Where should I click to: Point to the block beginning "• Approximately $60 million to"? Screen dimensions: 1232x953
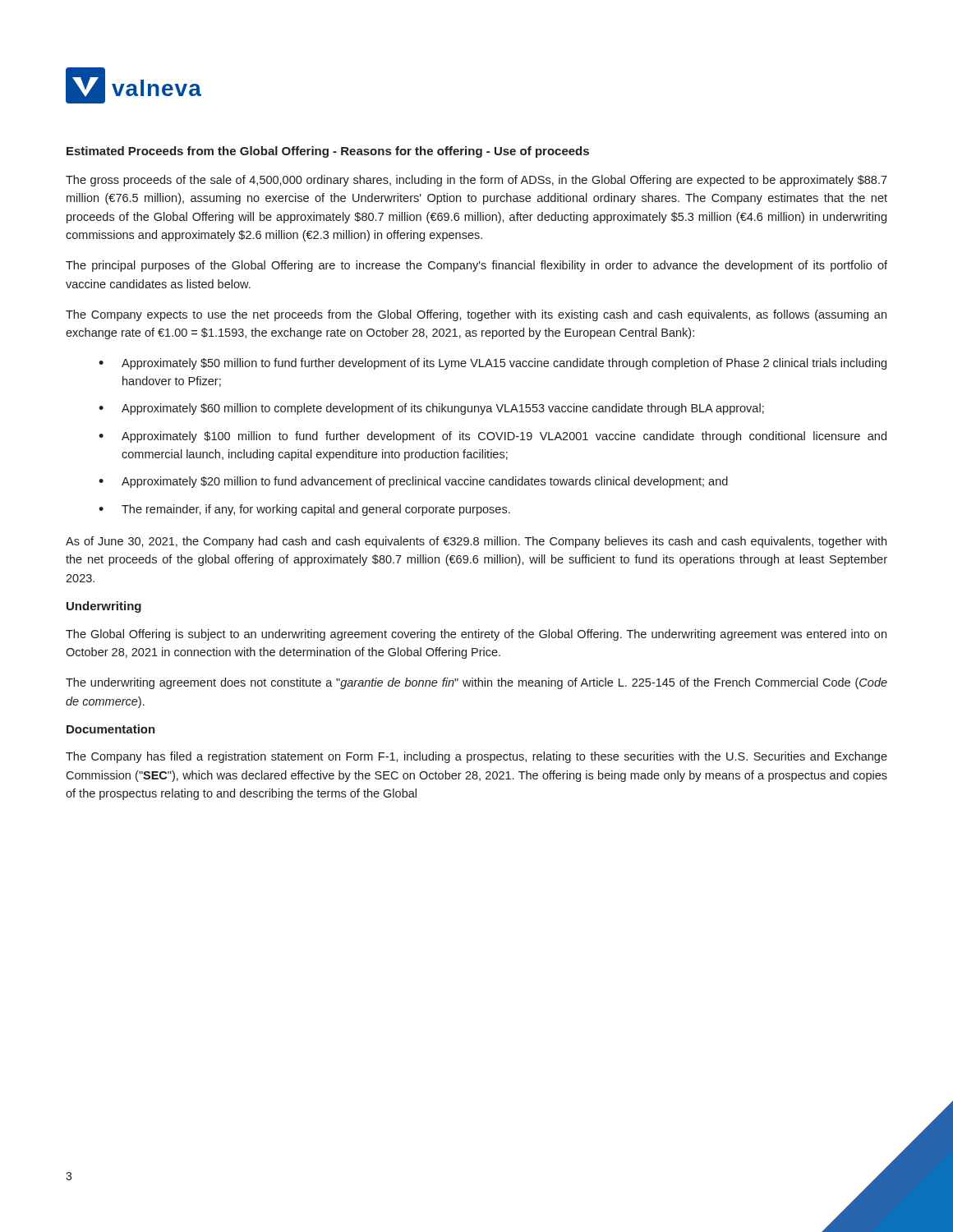[493, 409]
